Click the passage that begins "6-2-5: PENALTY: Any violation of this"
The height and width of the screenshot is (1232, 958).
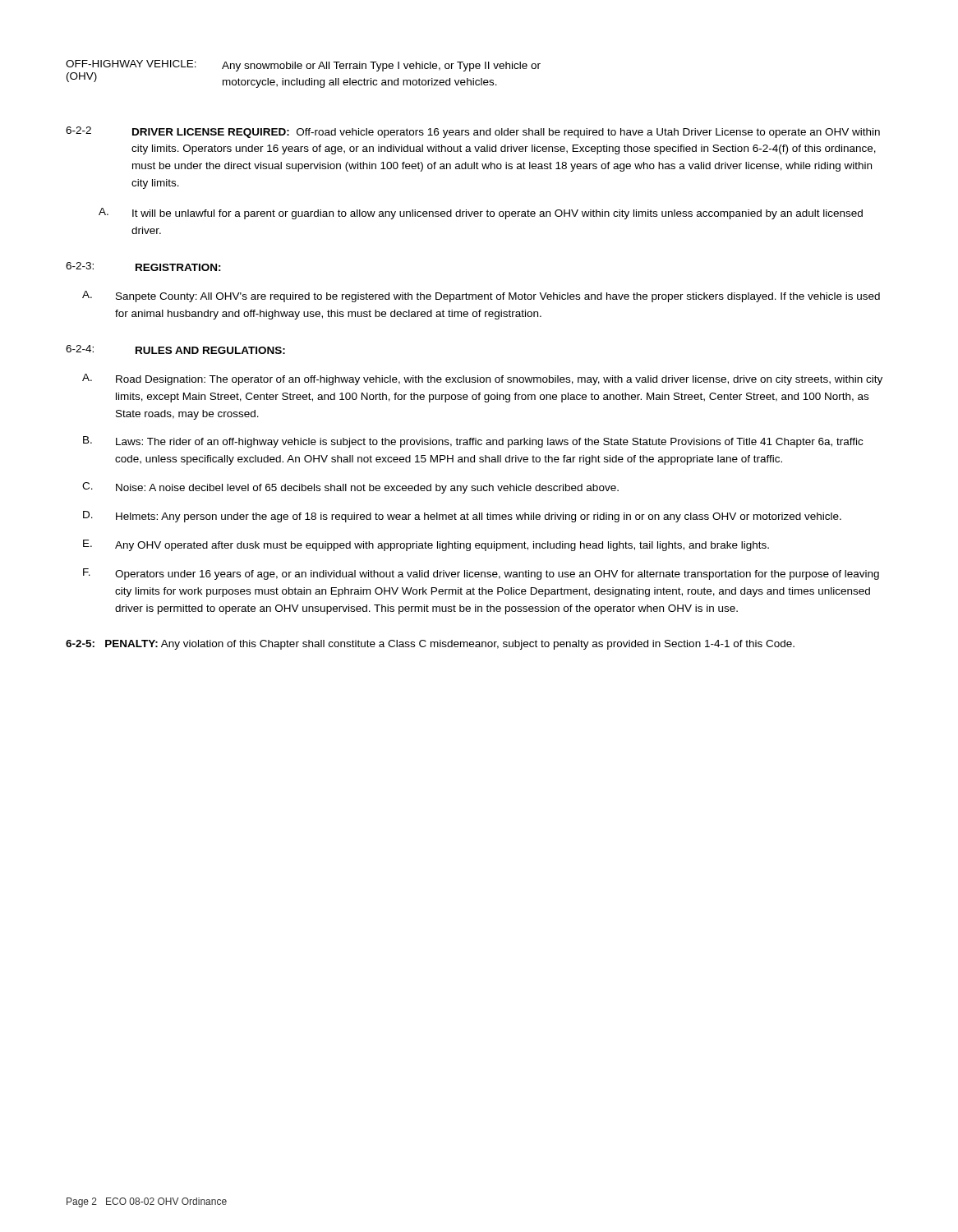pyautogui.click(x=430, y=643)
